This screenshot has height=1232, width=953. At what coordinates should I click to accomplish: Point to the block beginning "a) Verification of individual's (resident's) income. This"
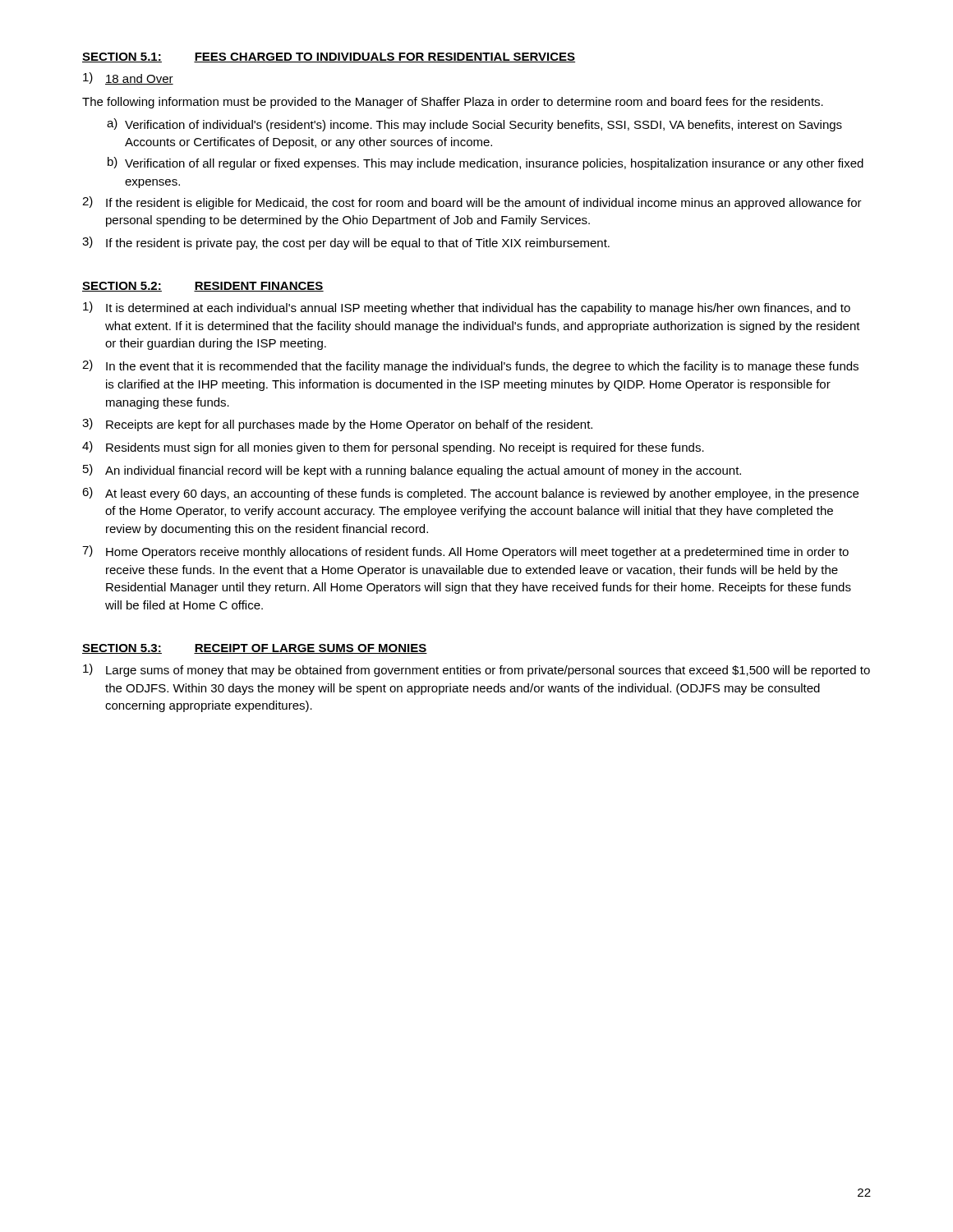(489, 133)
